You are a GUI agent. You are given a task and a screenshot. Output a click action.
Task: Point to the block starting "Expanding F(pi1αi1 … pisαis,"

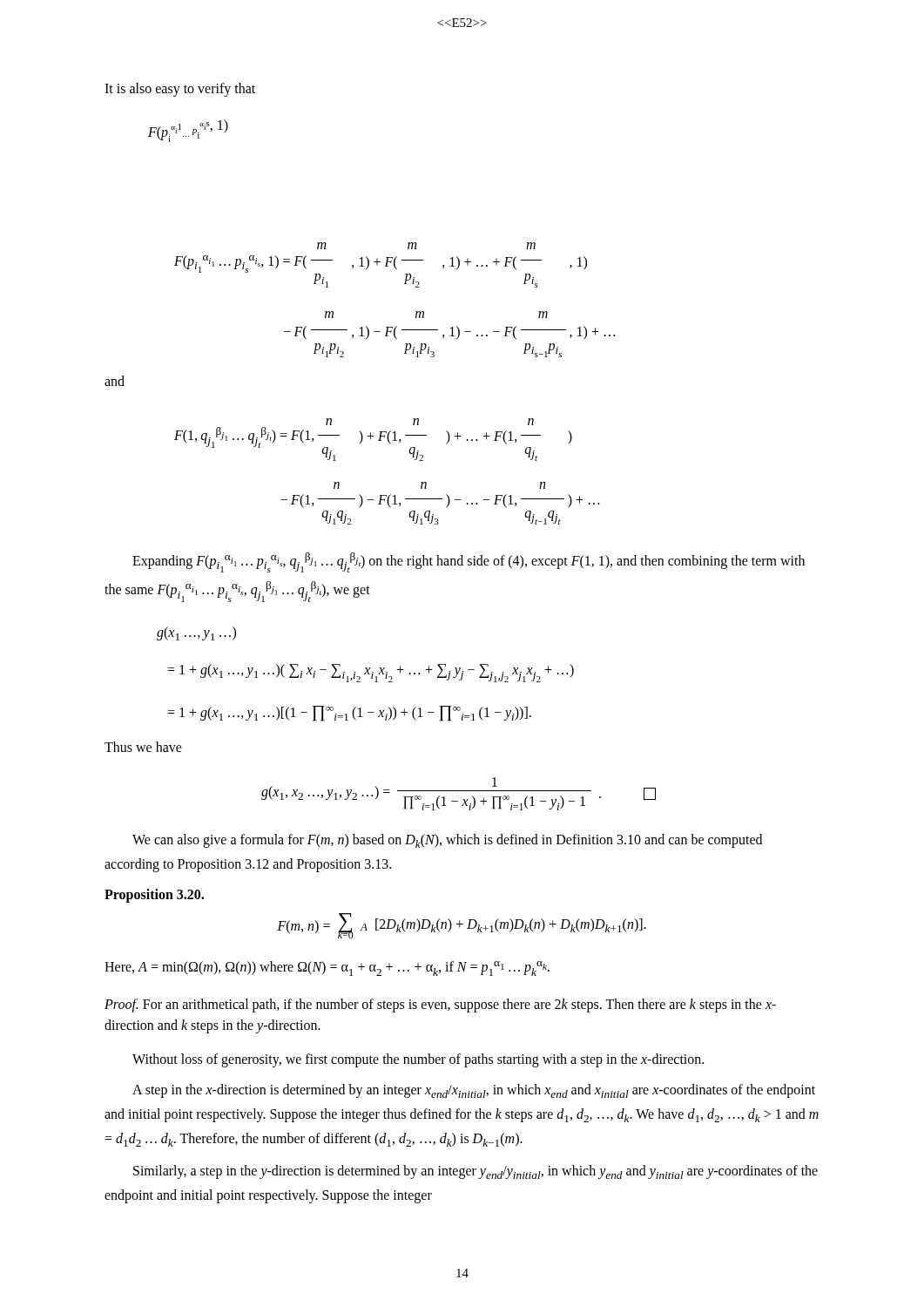pos(469,562)
